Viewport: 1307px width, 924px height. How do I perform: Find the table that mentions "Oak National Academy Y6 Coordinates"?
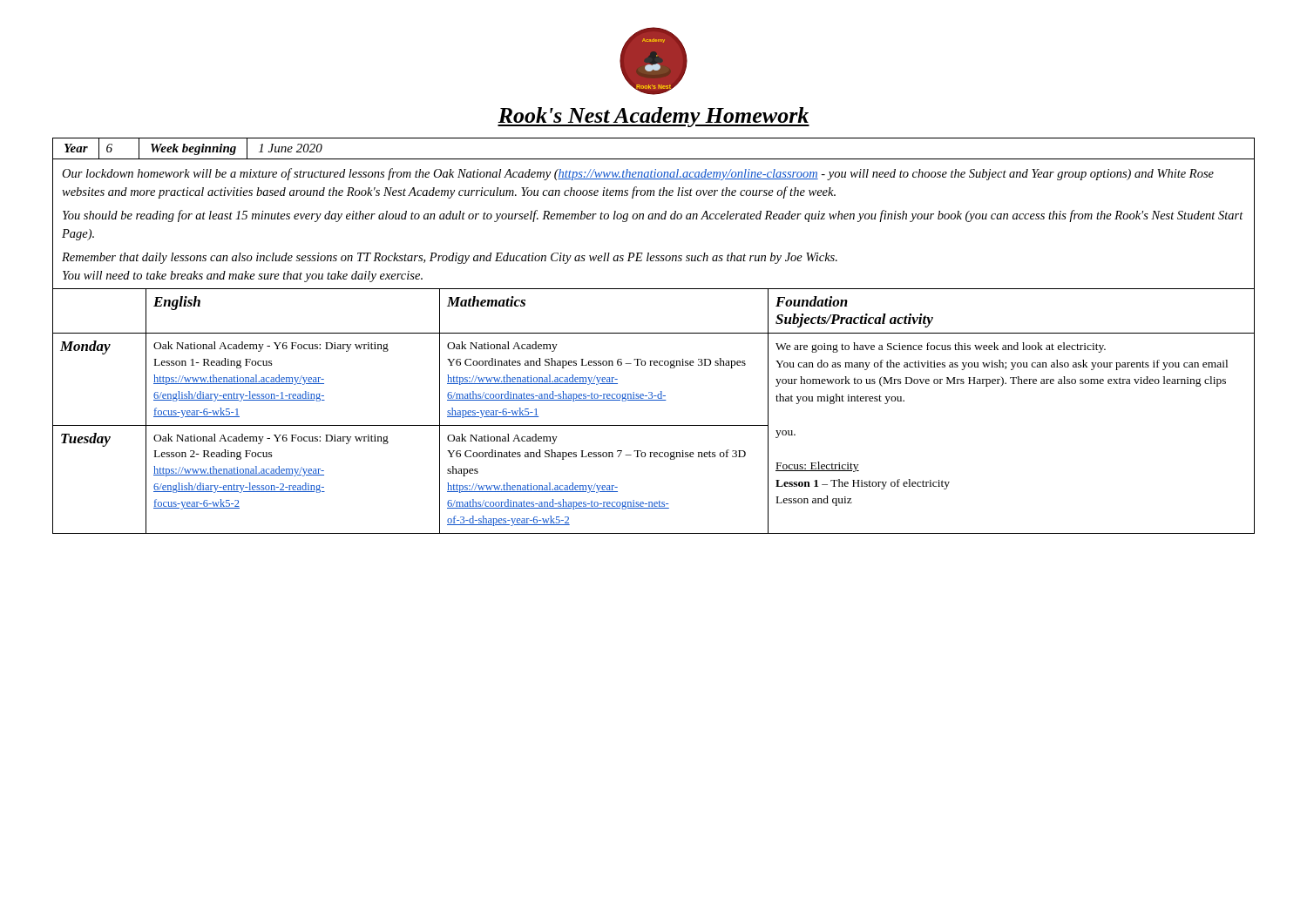tap(654, 336)
